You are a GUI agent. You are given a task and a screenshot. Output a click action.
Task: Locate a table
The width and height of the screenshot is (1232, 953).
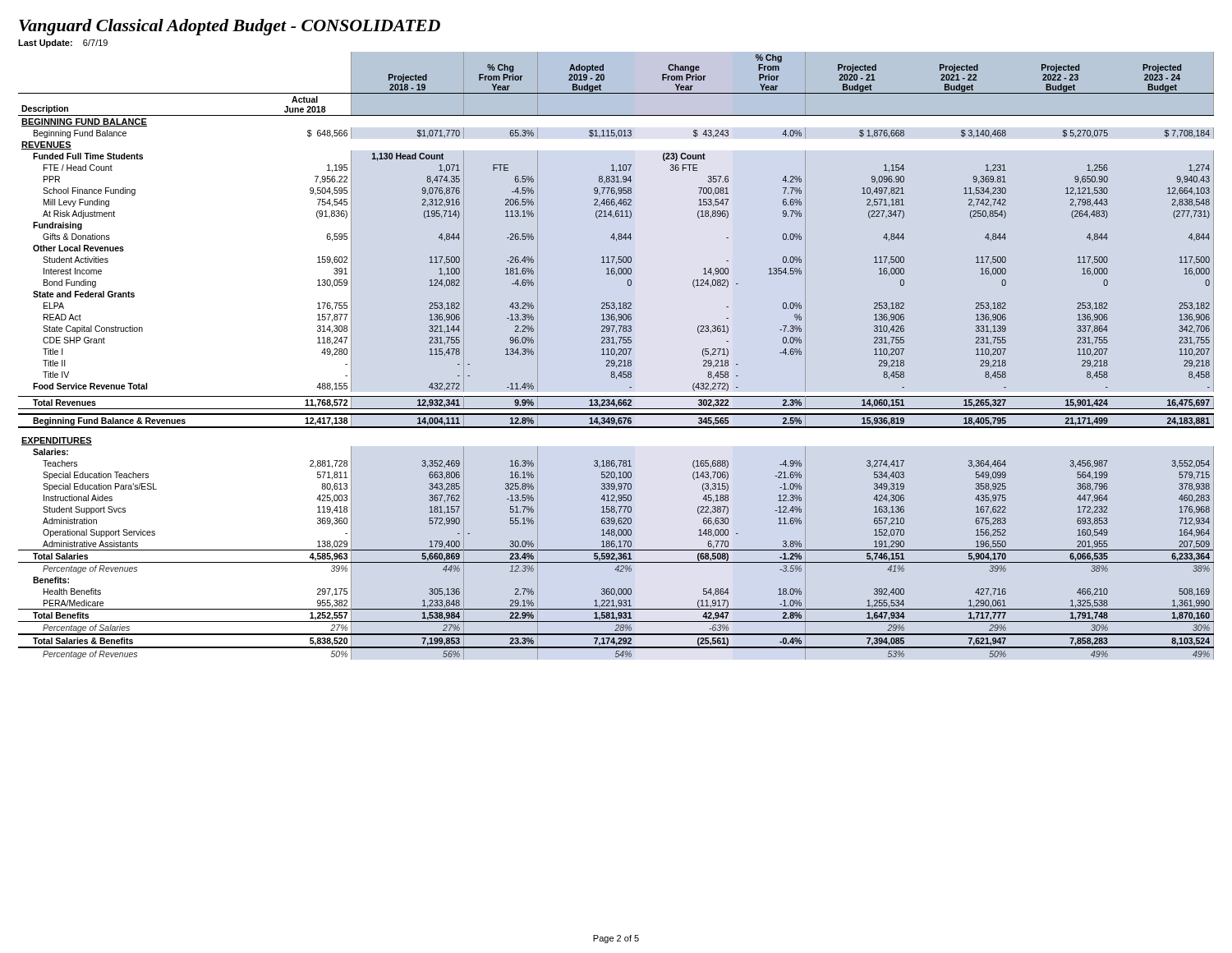click(616, 356)
